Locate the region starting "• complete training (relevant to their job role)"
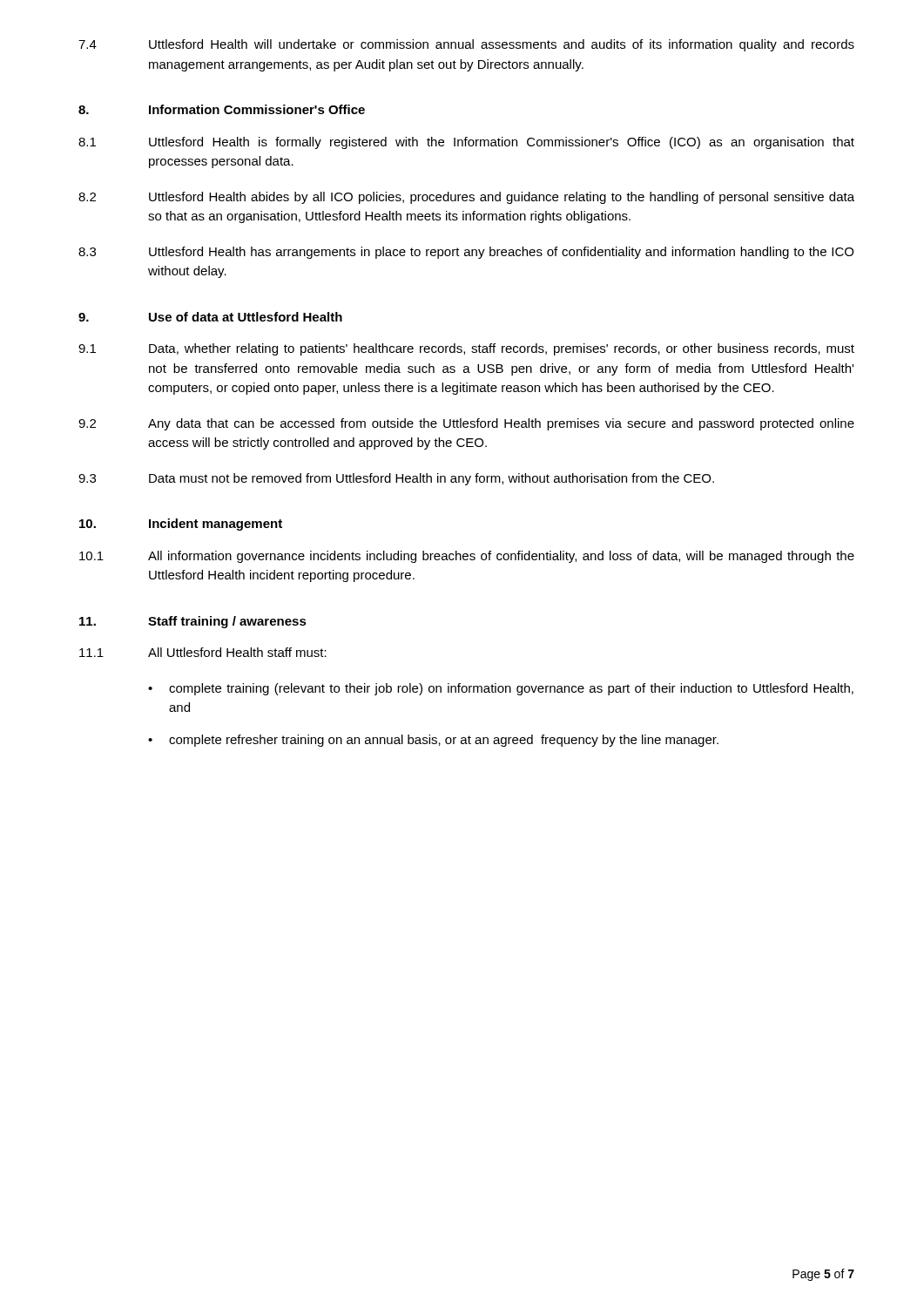 pyautogui.click(x=501, y=698)
